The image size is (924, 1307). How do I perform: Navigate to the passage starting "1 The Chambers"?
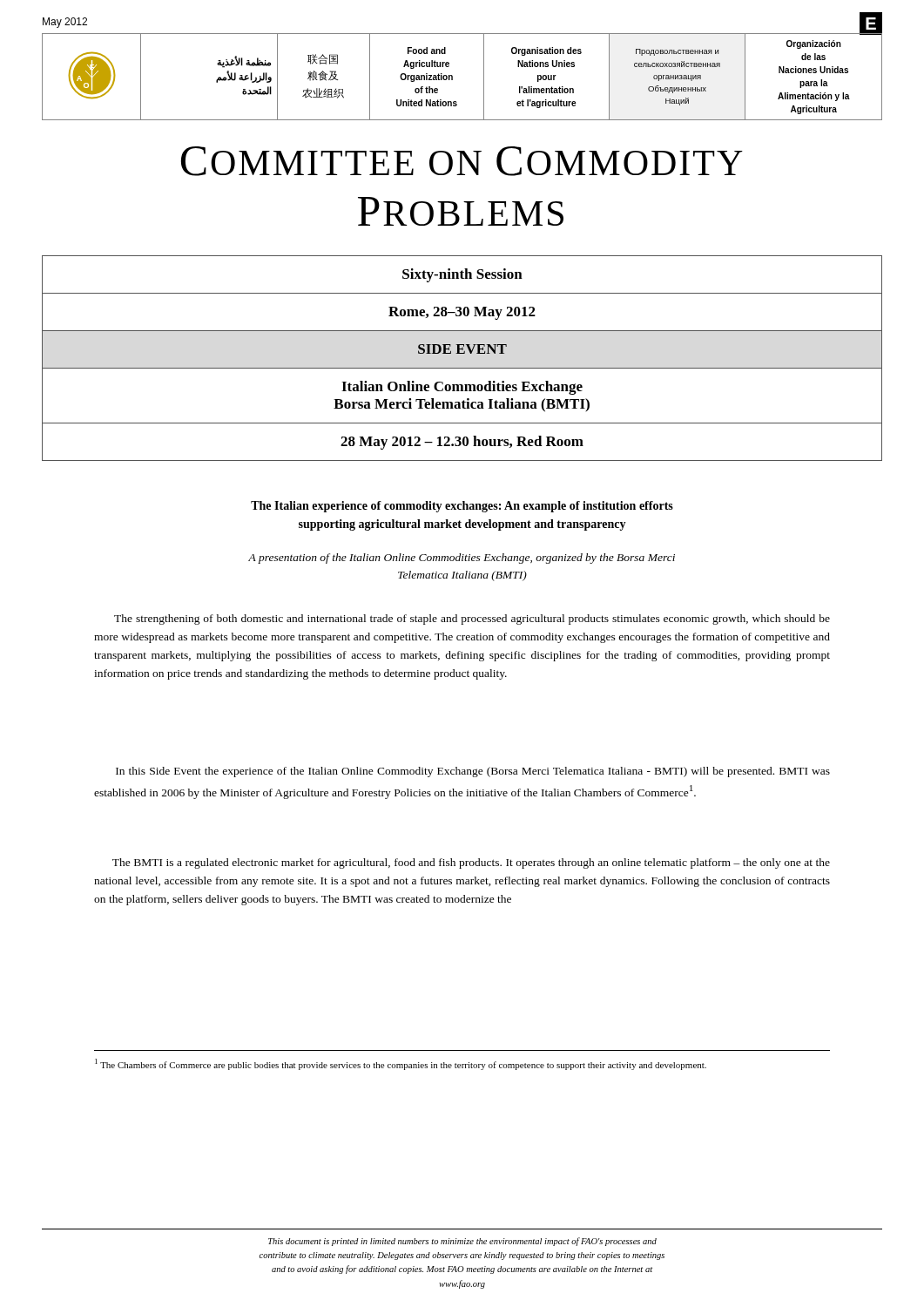tap(462, 1064)
